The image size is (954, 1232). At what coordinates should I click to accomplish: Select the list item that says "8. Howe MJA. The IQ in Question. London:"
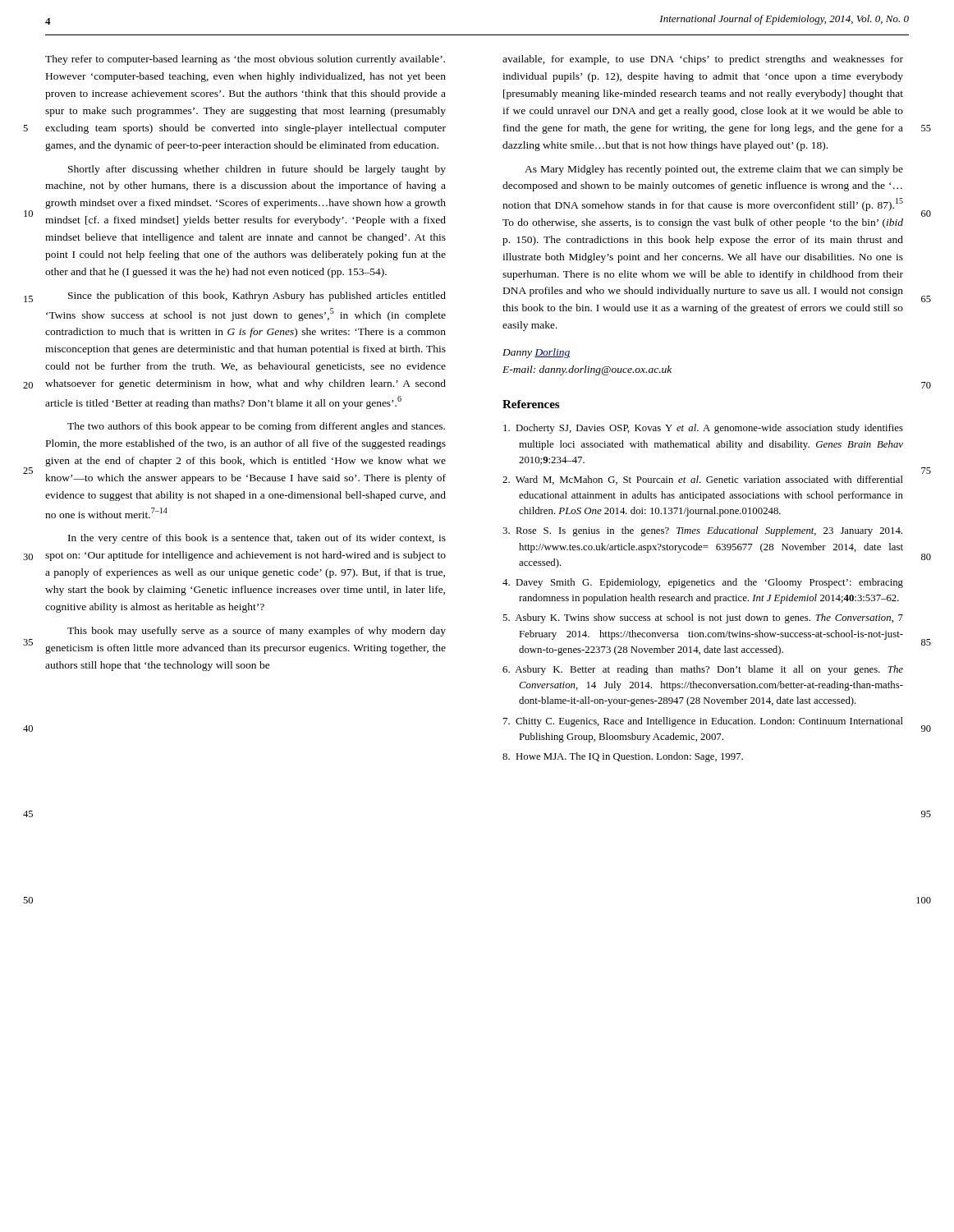tap(623, 756)
